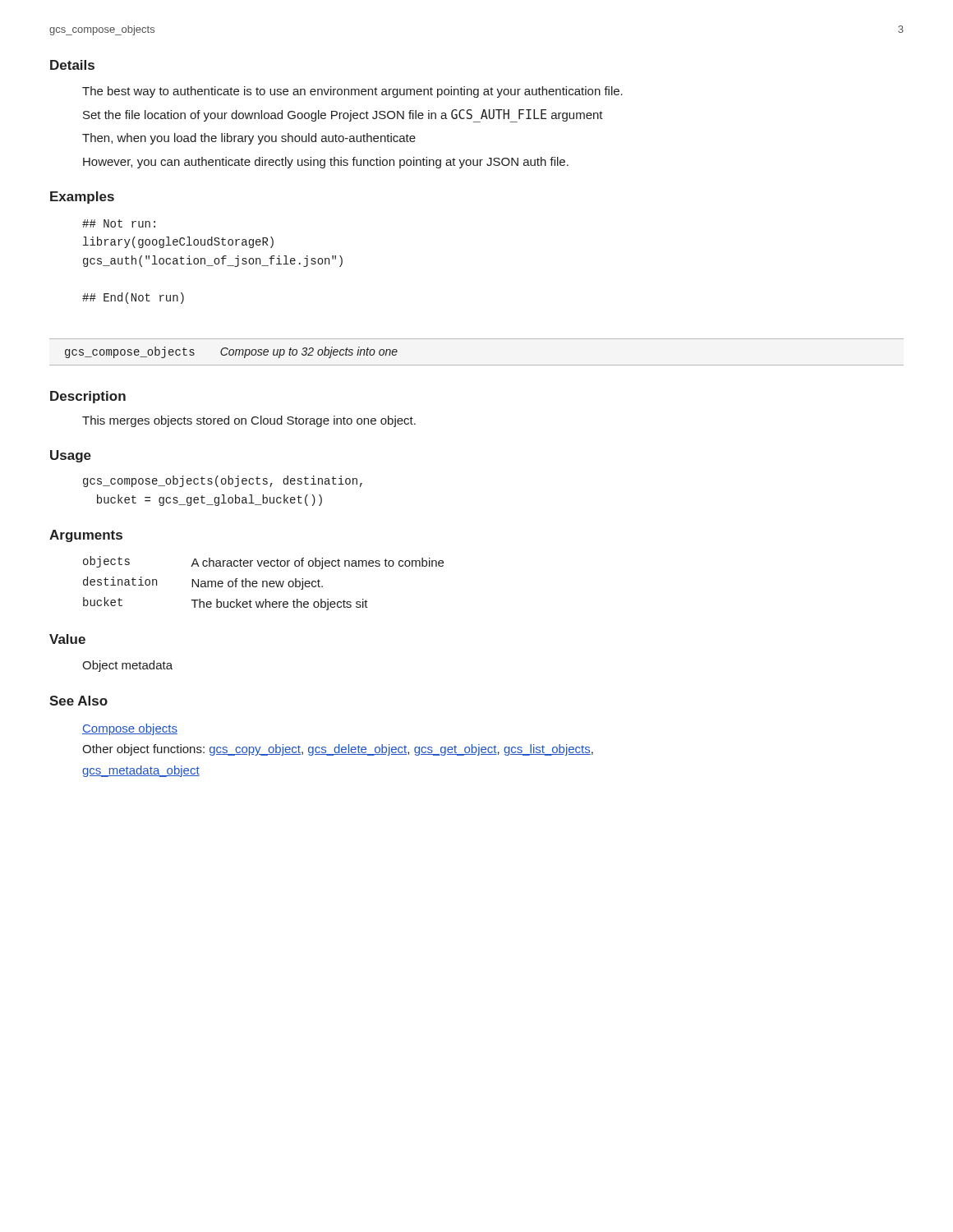
Task: Locate the block starting "However, you can authenticate"
Action: [x=326, y=161]
